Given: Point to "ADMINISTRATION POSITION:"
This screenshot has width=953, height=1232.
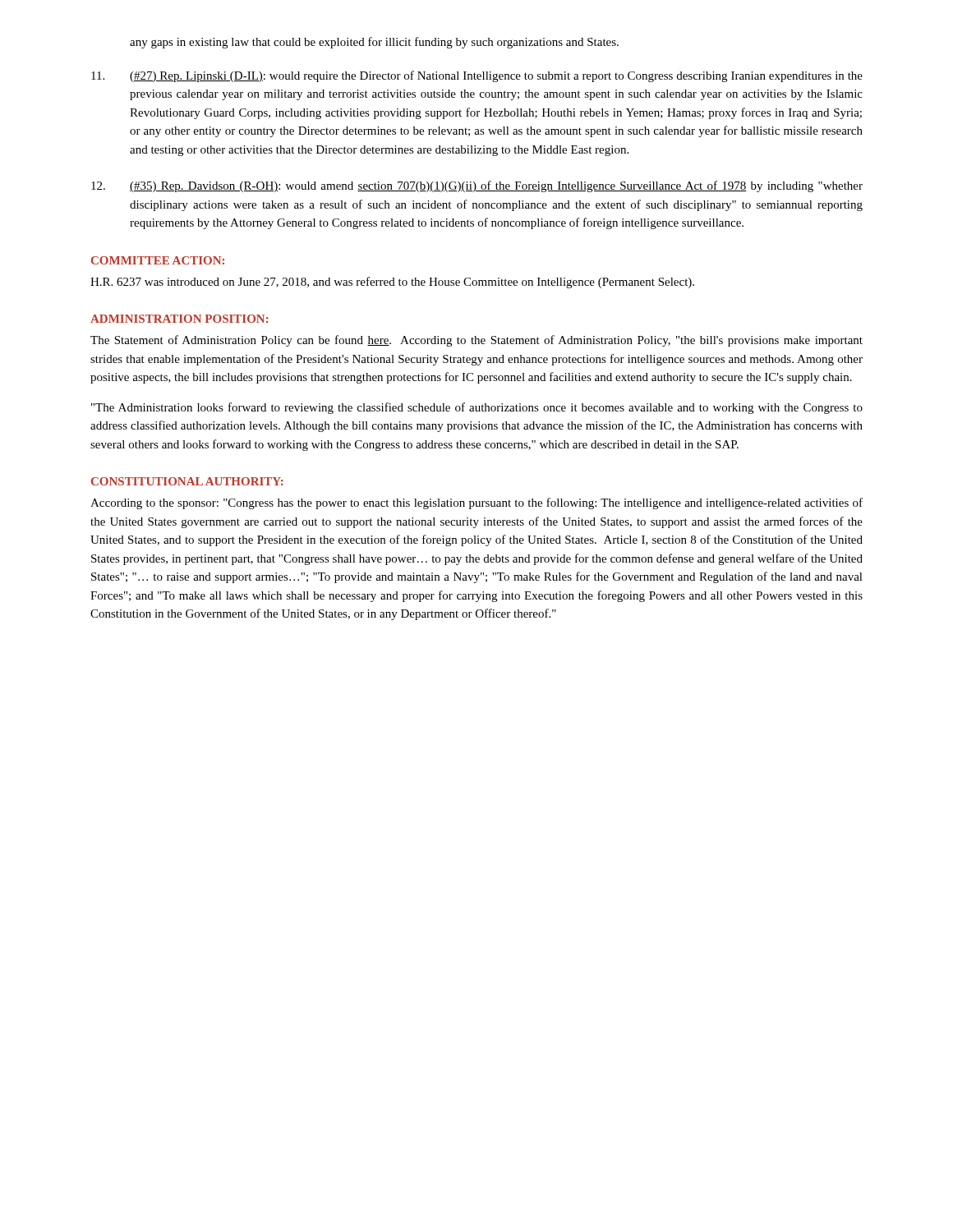Looking at the screenshot, I should click(x=180, y=319).
